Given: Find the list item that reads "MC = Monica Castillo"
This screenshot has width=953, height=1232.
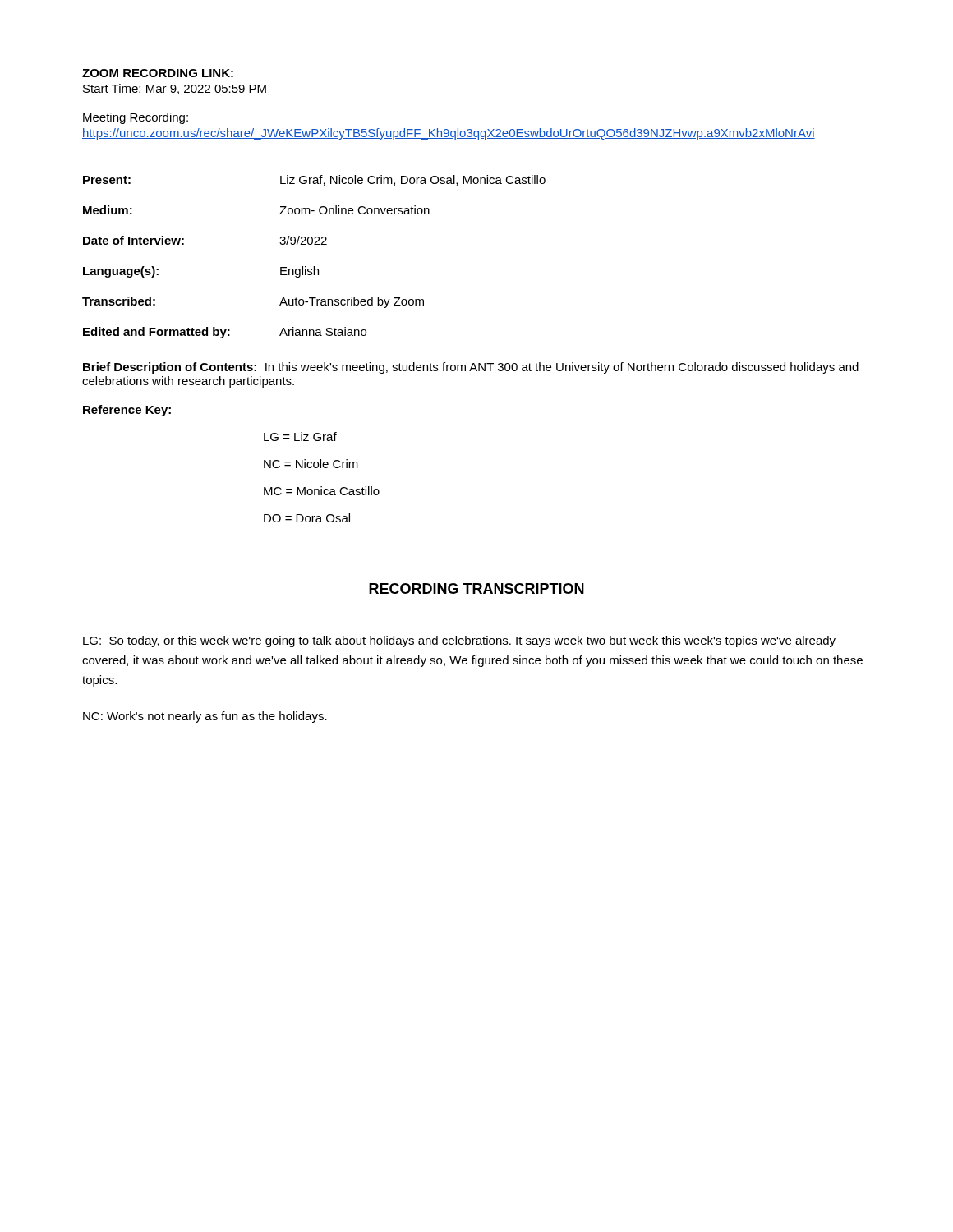Looking at the screenshot, I should coord(321,491).
